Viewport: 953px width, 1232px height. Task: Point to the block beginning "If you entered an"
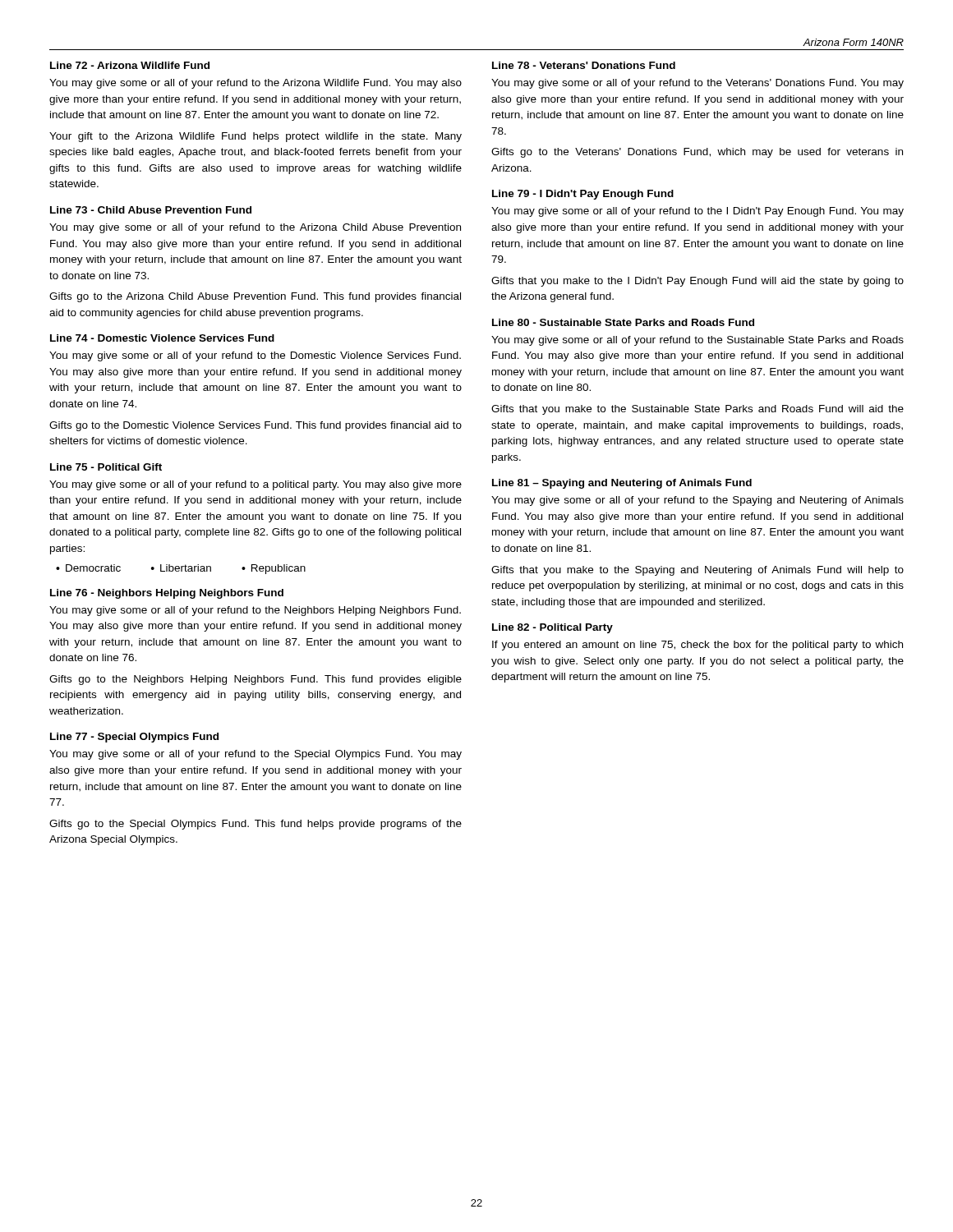coord(698,661)
